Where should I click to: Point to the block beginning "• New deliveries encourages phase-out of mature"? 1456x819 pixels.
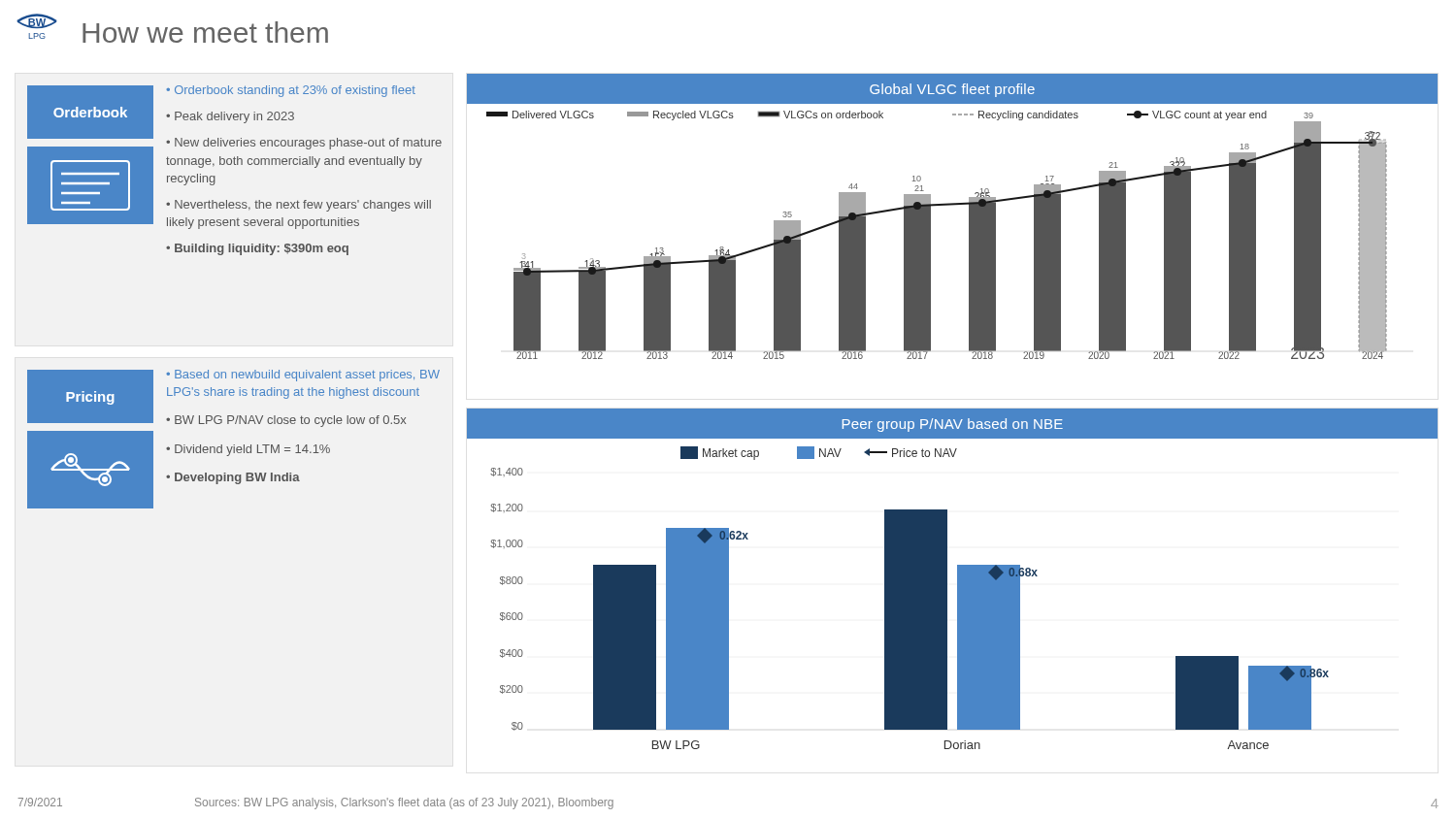click(x=304, y=160)
